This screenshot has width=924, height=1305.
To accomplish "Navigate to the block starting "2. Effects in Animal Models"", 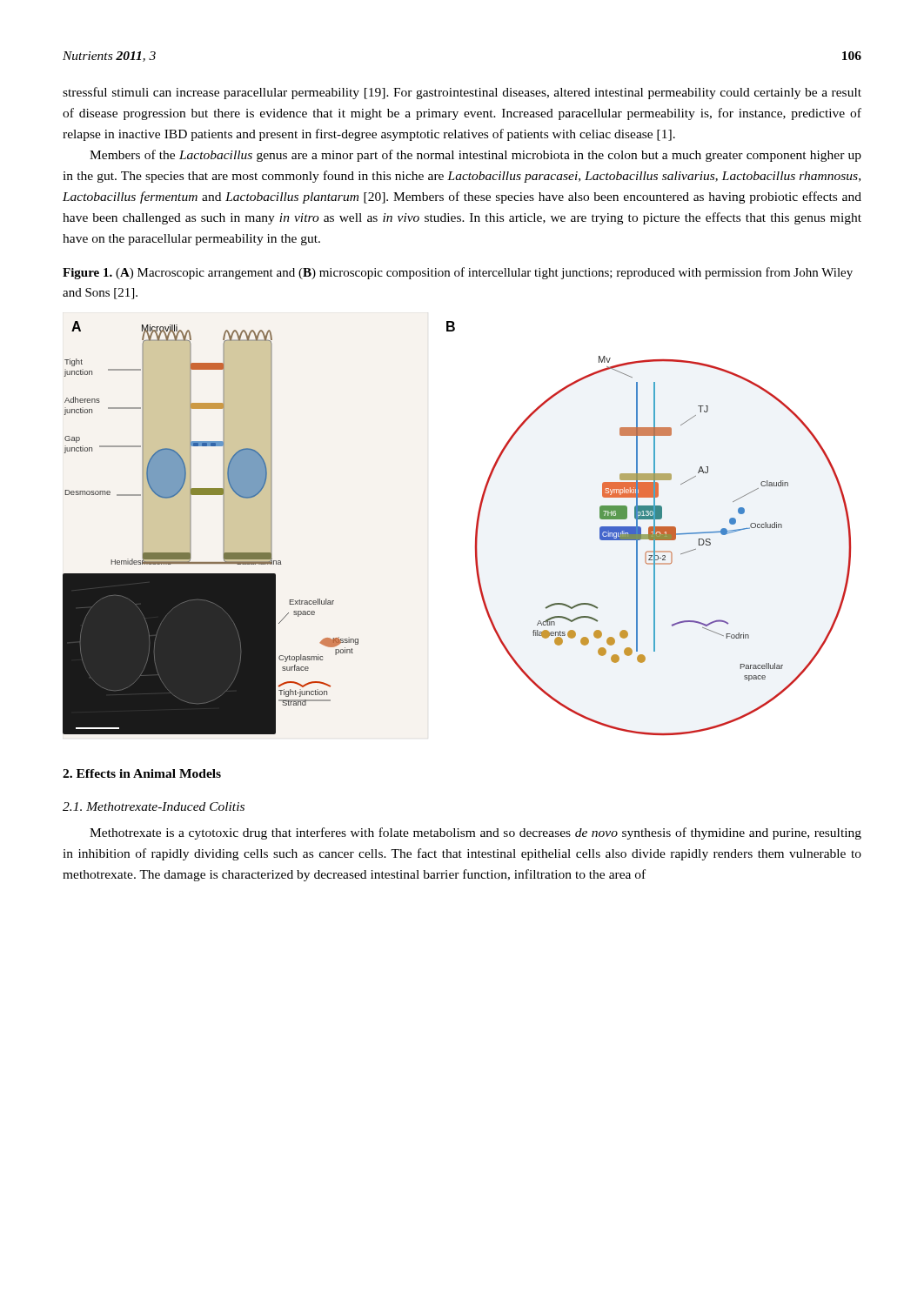I will 142,773.
